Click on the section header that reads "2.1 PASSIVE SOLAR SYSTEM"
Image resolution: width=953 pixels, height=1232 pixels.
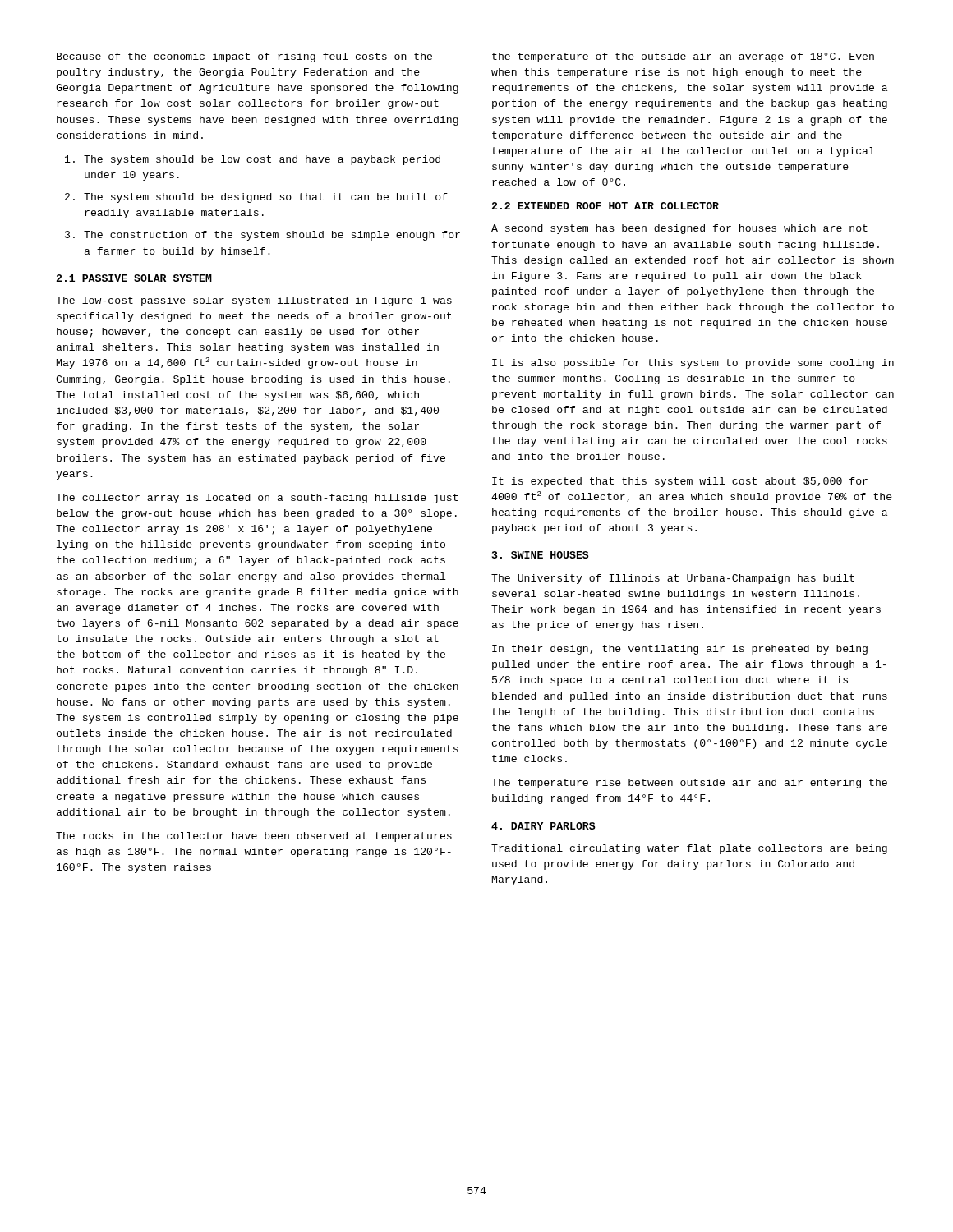pyautogui.click(x=134, y=279)
